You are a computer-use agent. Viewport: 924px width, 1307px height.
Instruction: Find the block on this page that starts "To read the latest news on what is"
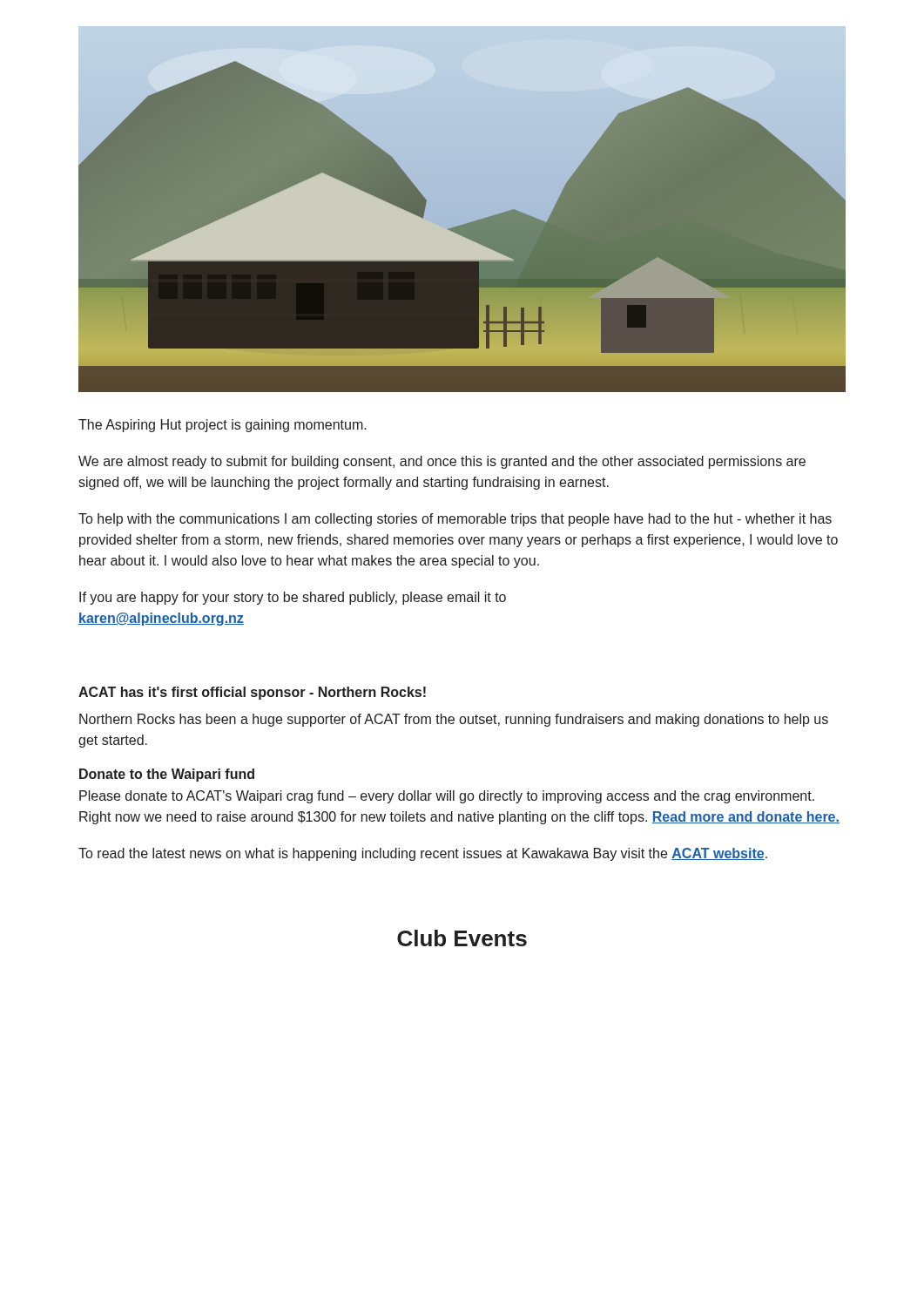coord(423,853)
